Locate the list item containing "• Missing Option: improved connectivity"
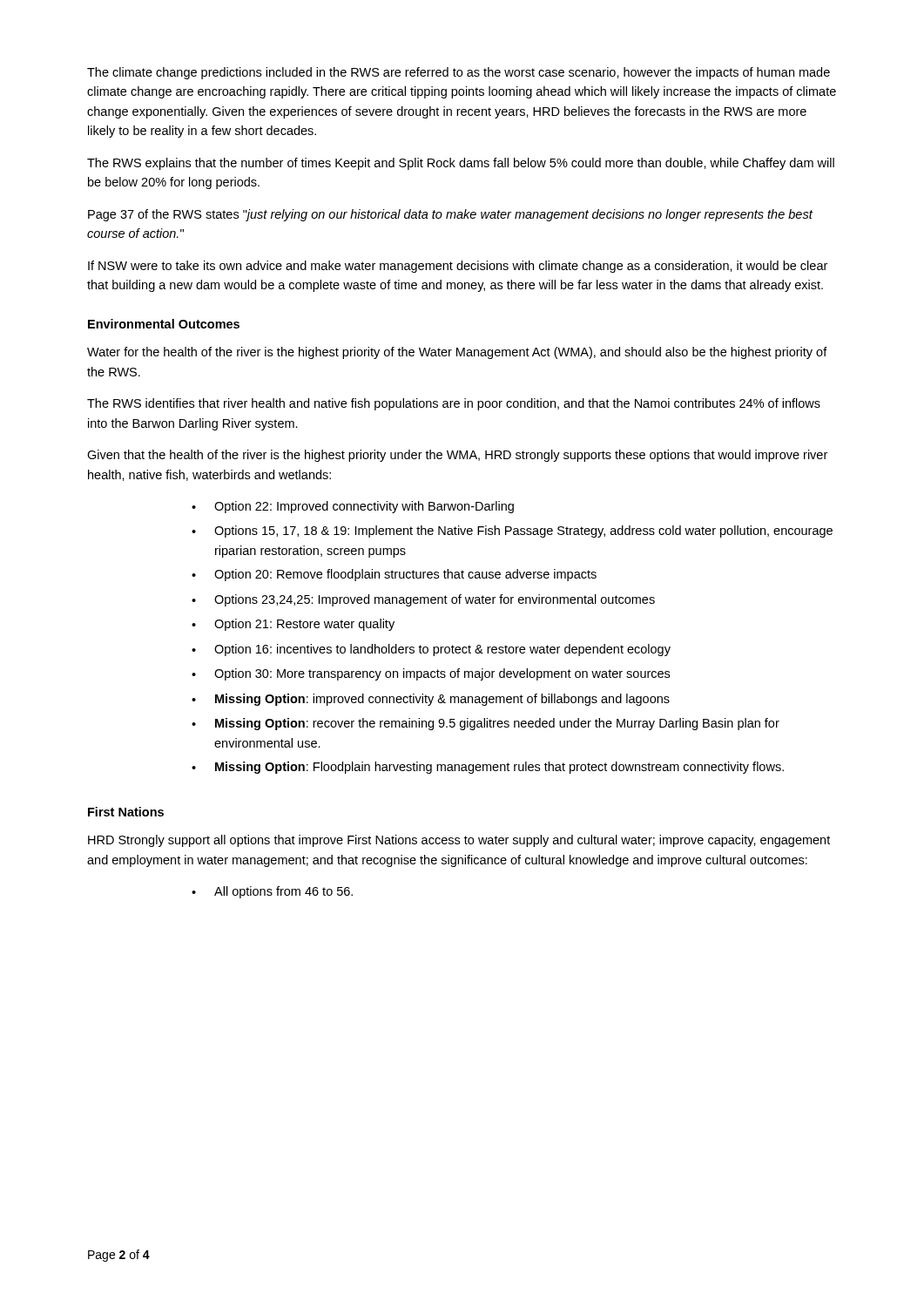Image resolution: width=924 pixels, height=1307 pixels. point(514,699)
